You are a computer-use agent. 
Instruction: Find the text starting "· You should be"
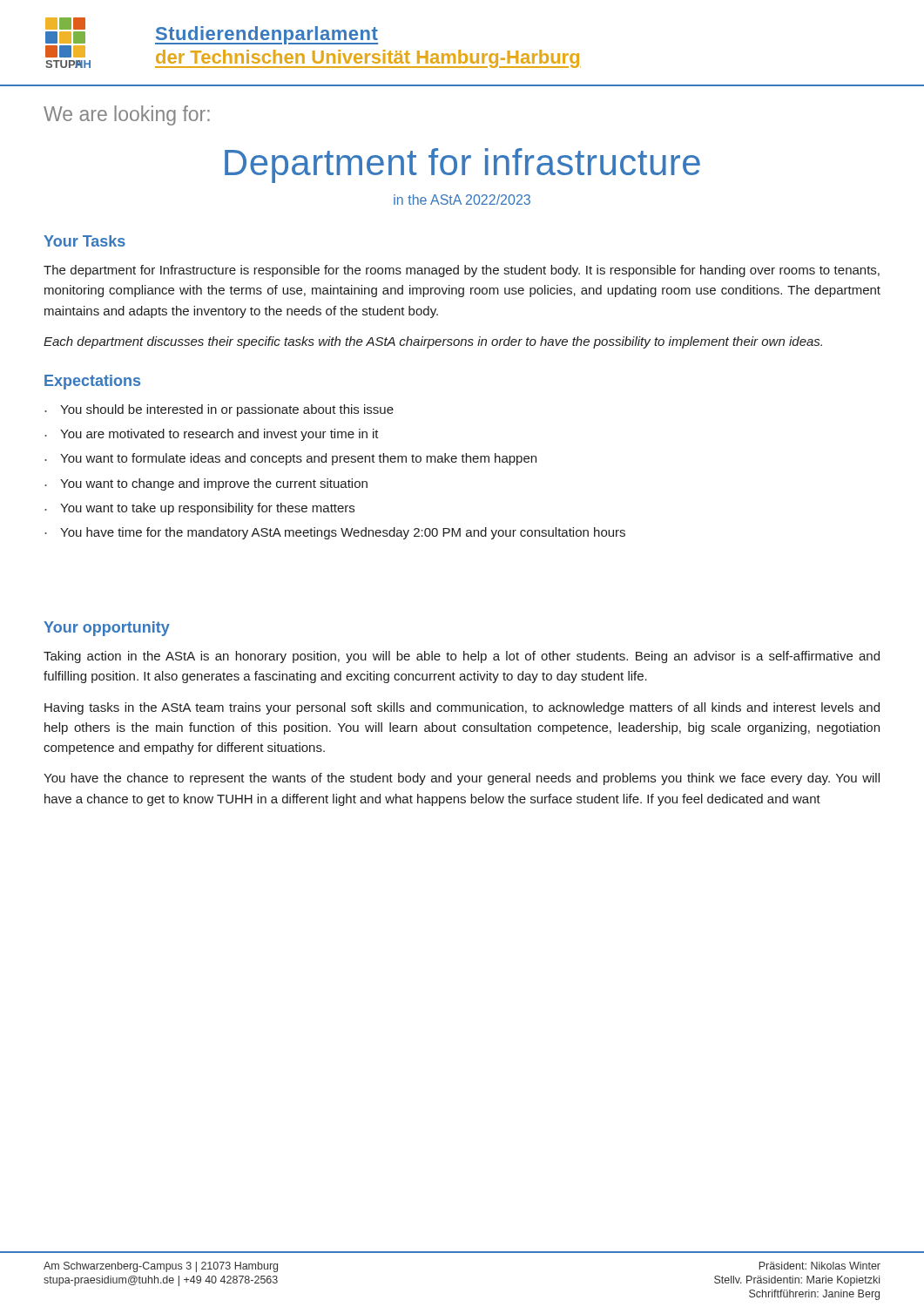point(219,410)
